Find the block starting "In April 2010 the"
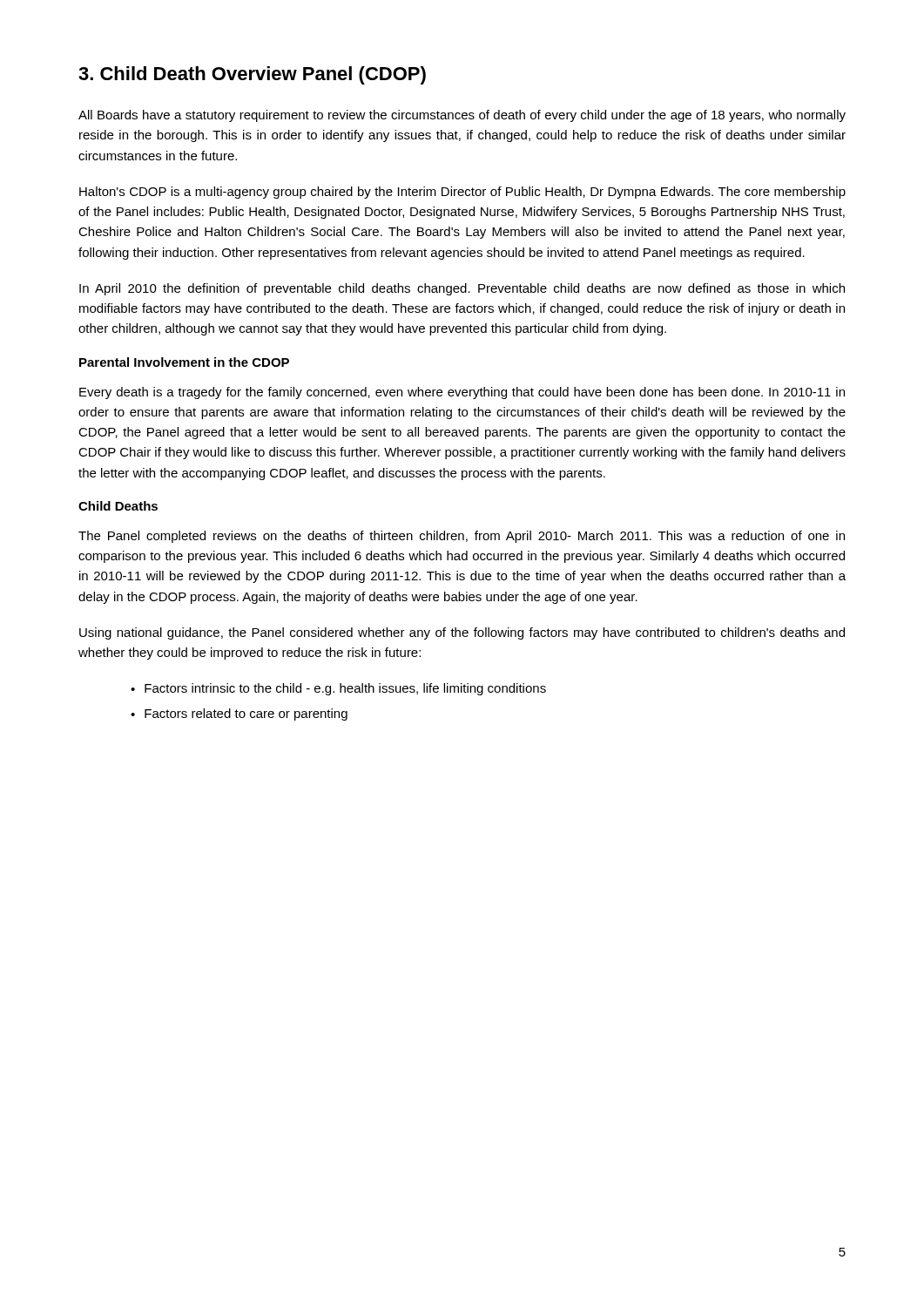 tap(462, 308)
